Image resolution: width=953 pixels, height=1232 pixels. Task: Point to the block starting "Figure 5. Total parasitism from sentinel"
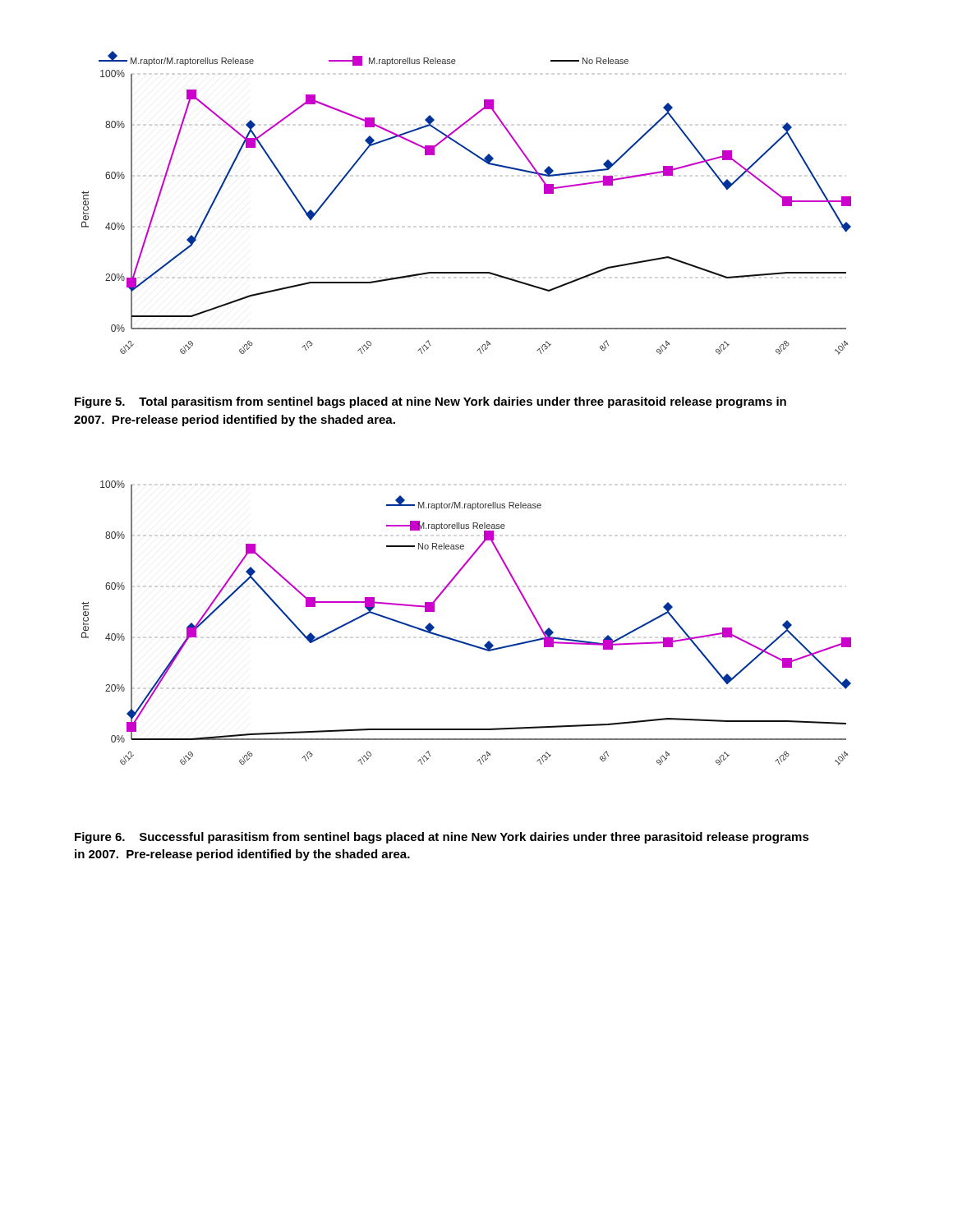[x=430, y=410]
